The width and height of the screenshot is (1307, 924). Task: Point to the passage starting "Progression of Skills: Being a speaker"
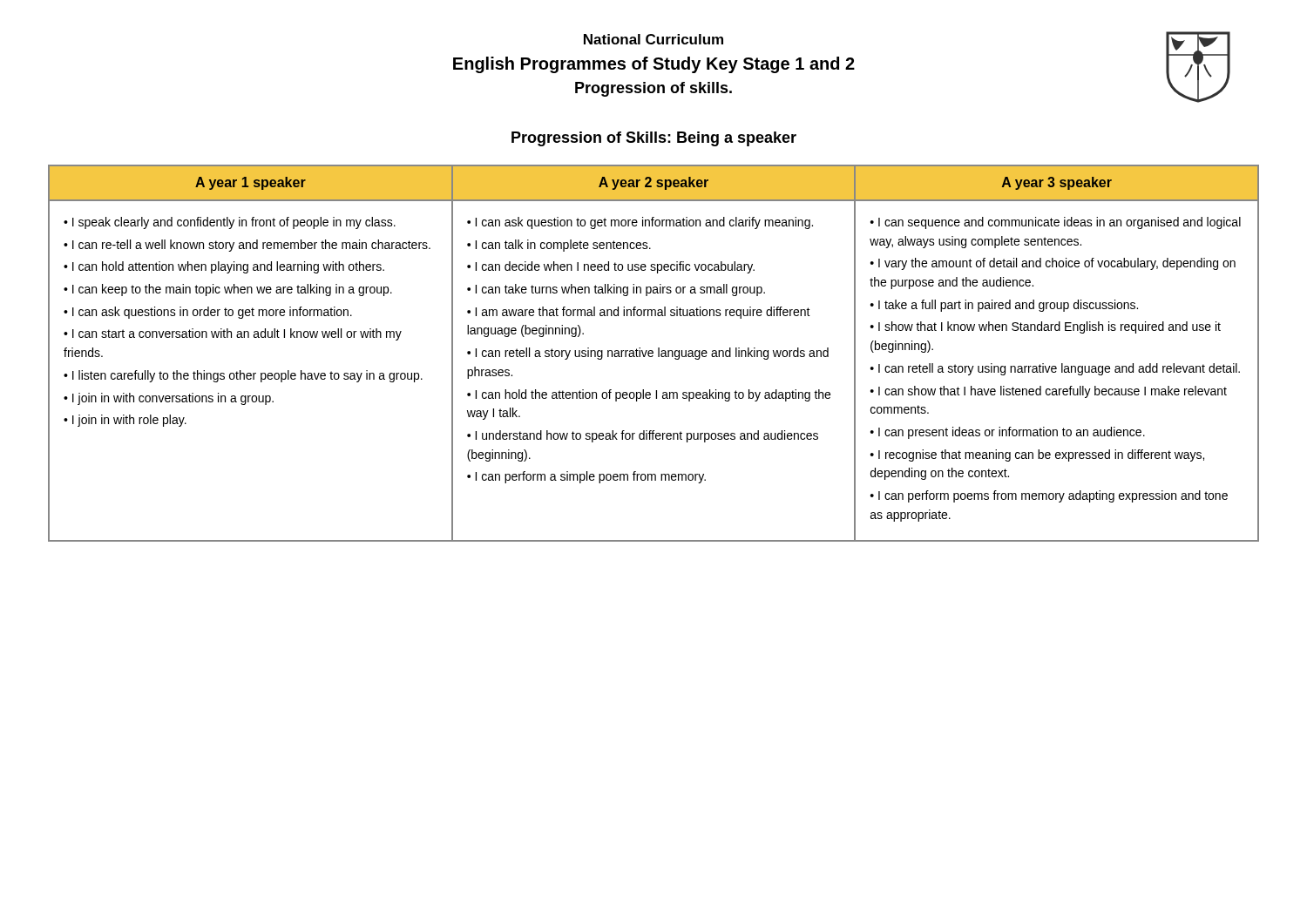click(654, 138)
